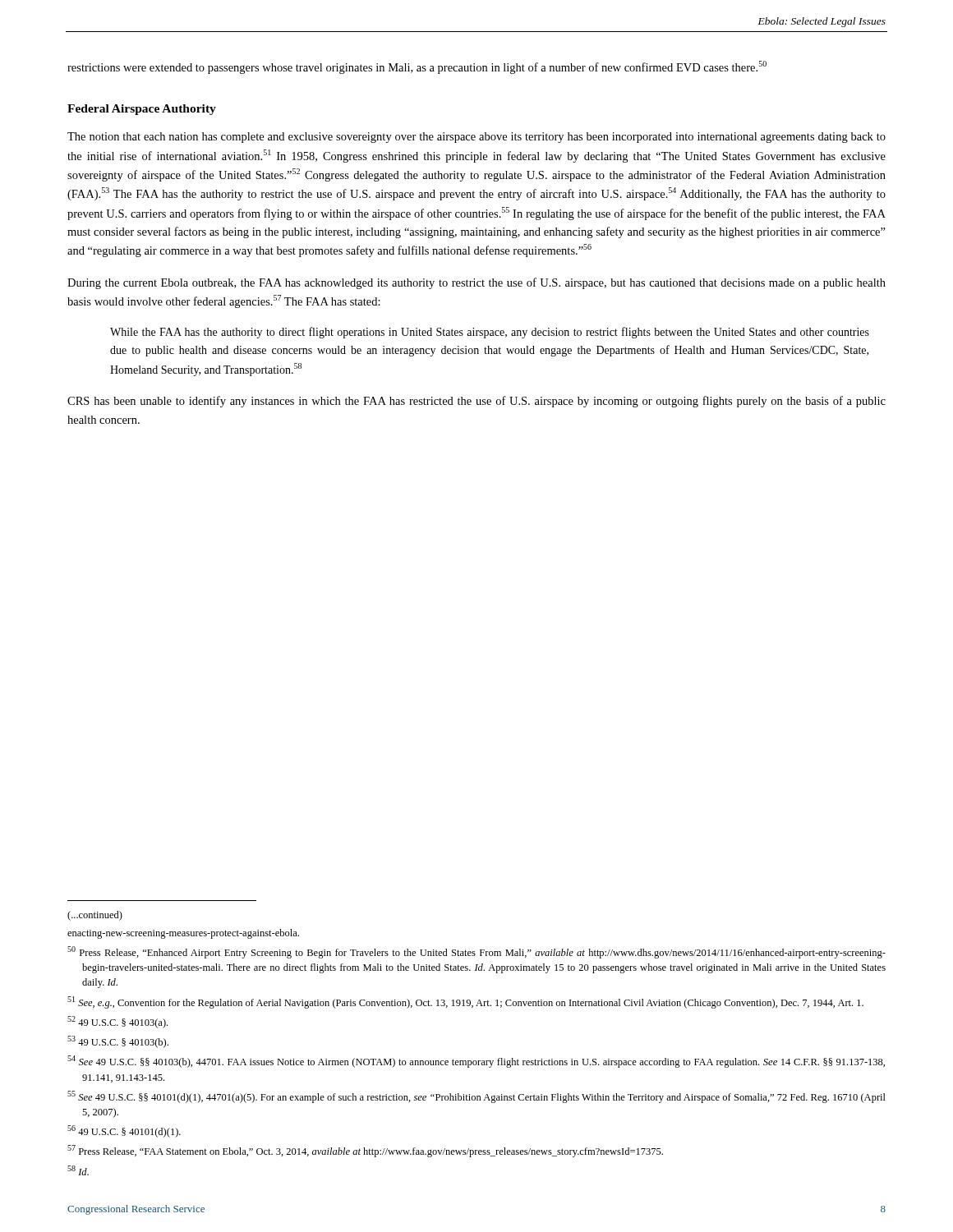Locate the block of text that opens with "54 See 49 U.S.C. §§ 40103(b),"
Viewport: 953px width, 1232px height.
[x=476, y=1069]
